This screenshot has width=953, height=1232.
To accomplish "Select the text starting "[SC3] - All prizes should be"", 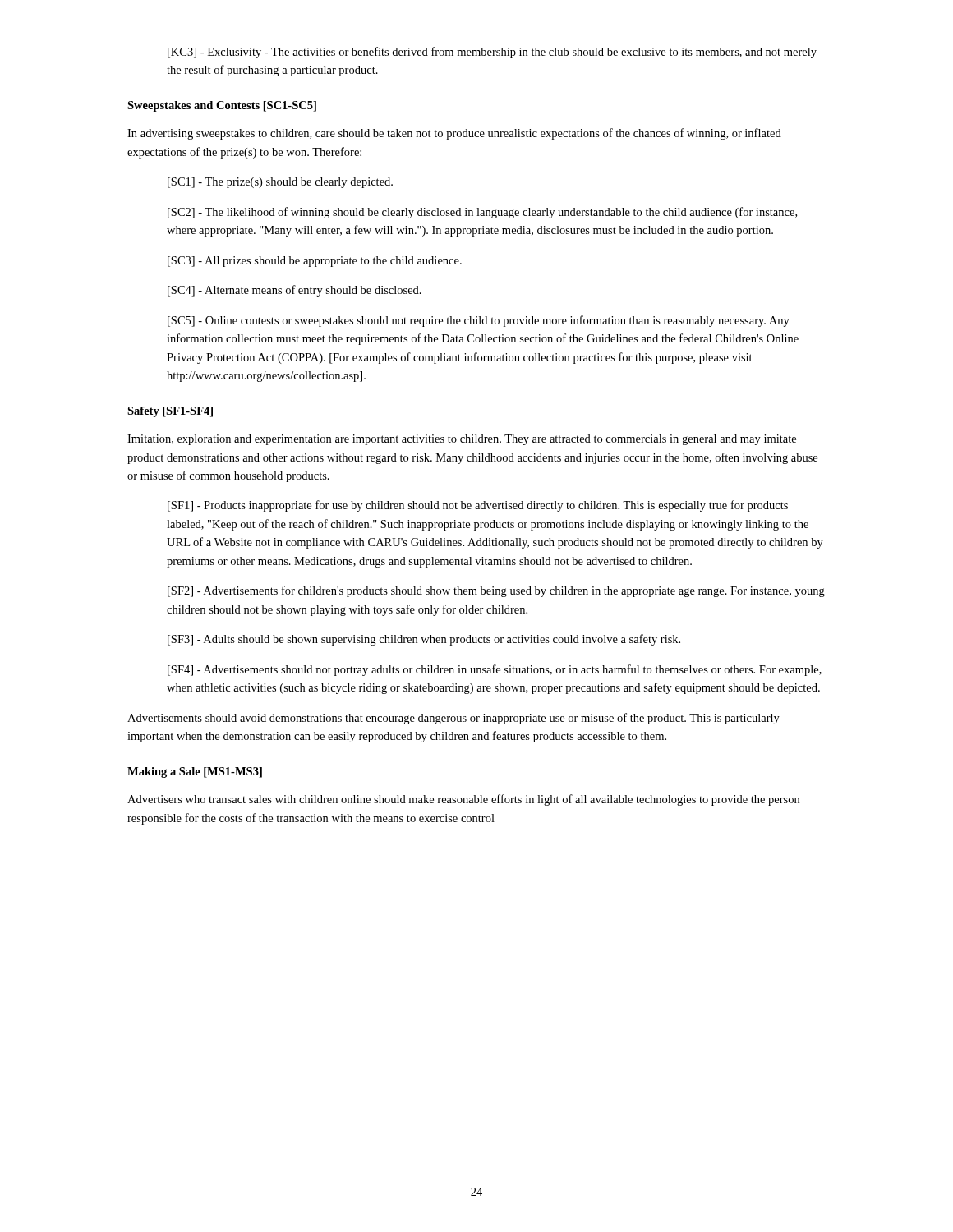I will [314, 260].
